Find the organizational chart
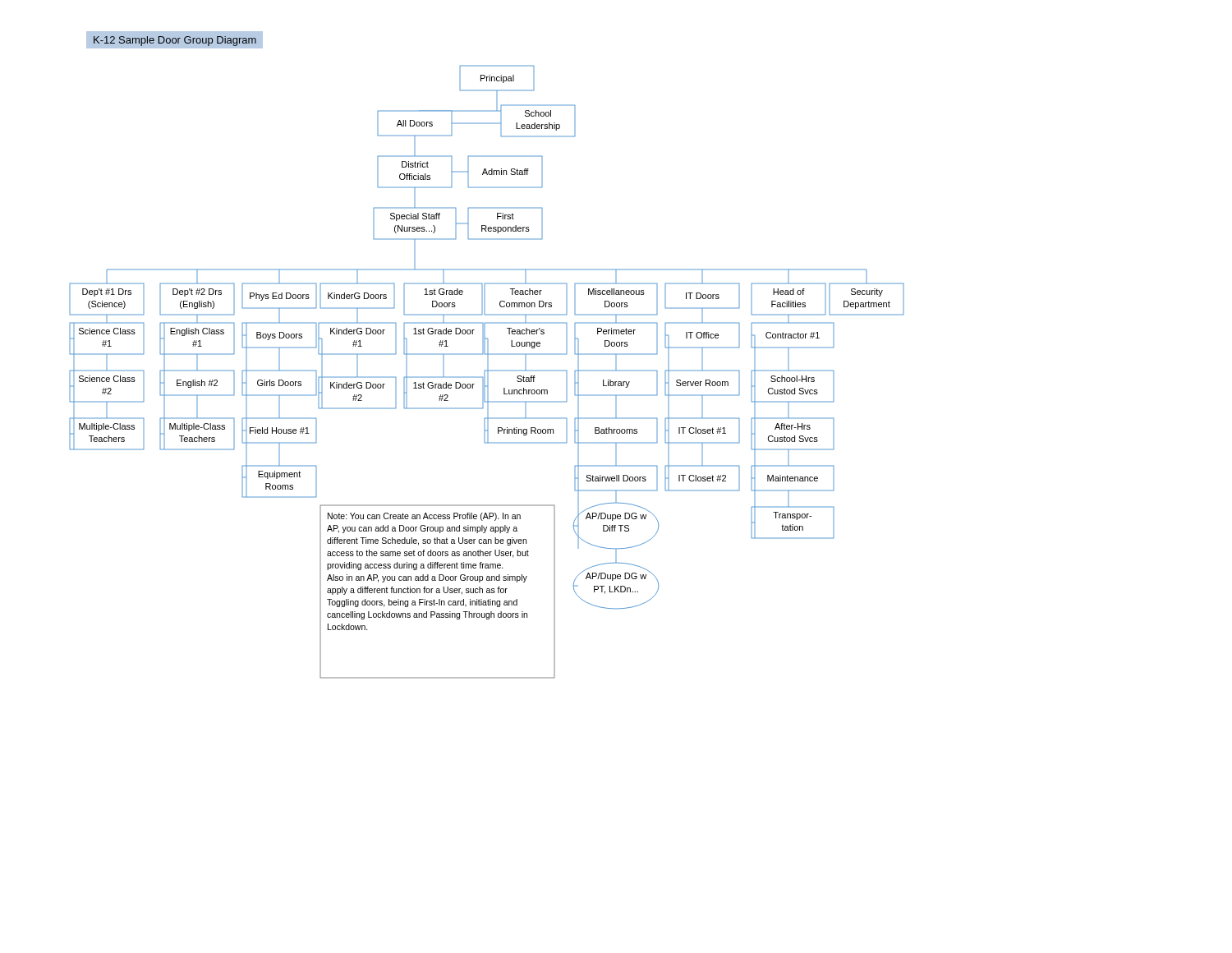The width and height of the screenshot is (1232, 953). coord(624,485)
